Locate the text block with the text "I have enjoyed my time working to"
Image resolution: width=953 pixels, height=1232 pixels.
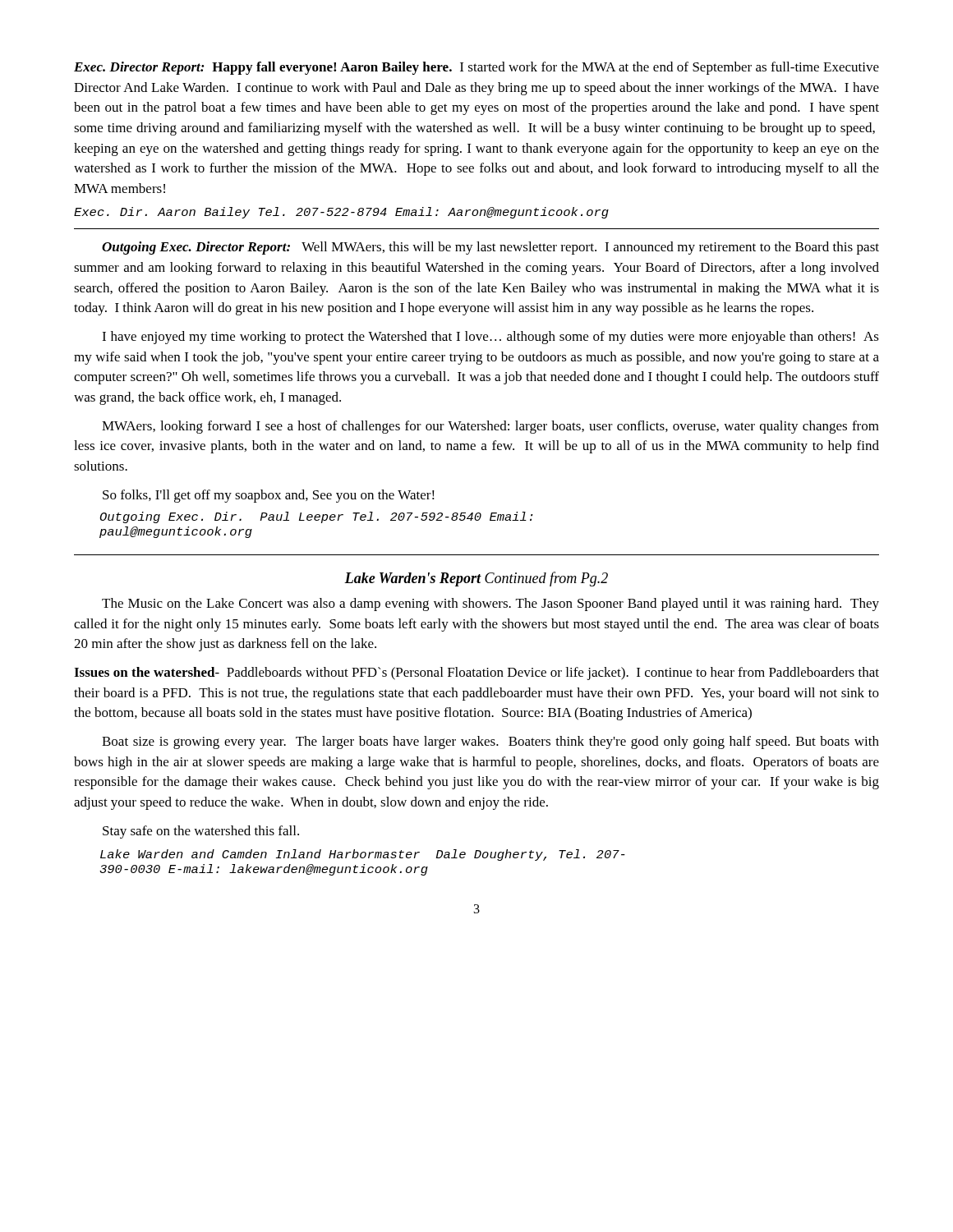click(x=476, y=367)
